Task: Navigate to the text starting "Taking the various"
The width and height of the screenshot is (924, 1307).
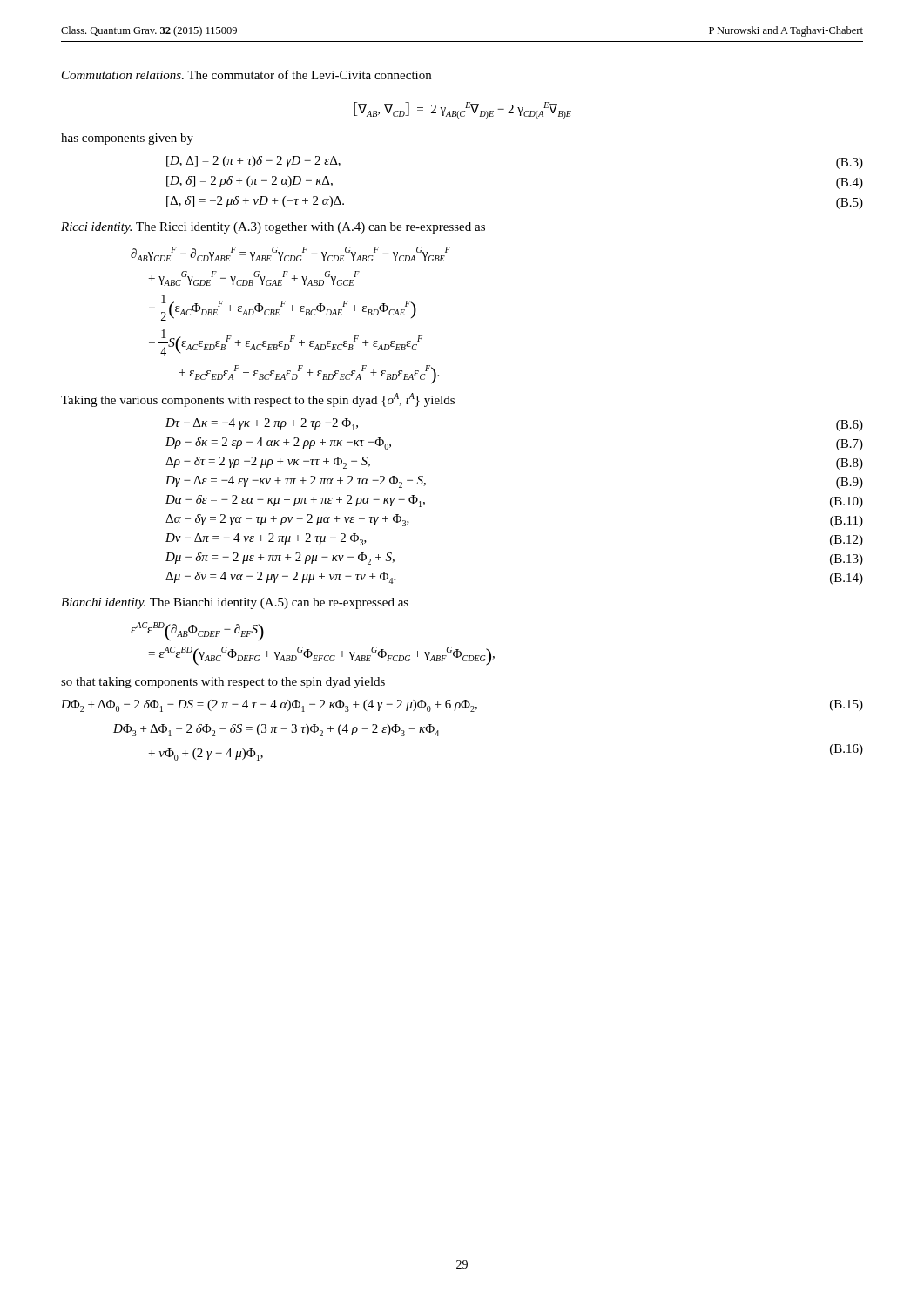Action: (258, 399)
